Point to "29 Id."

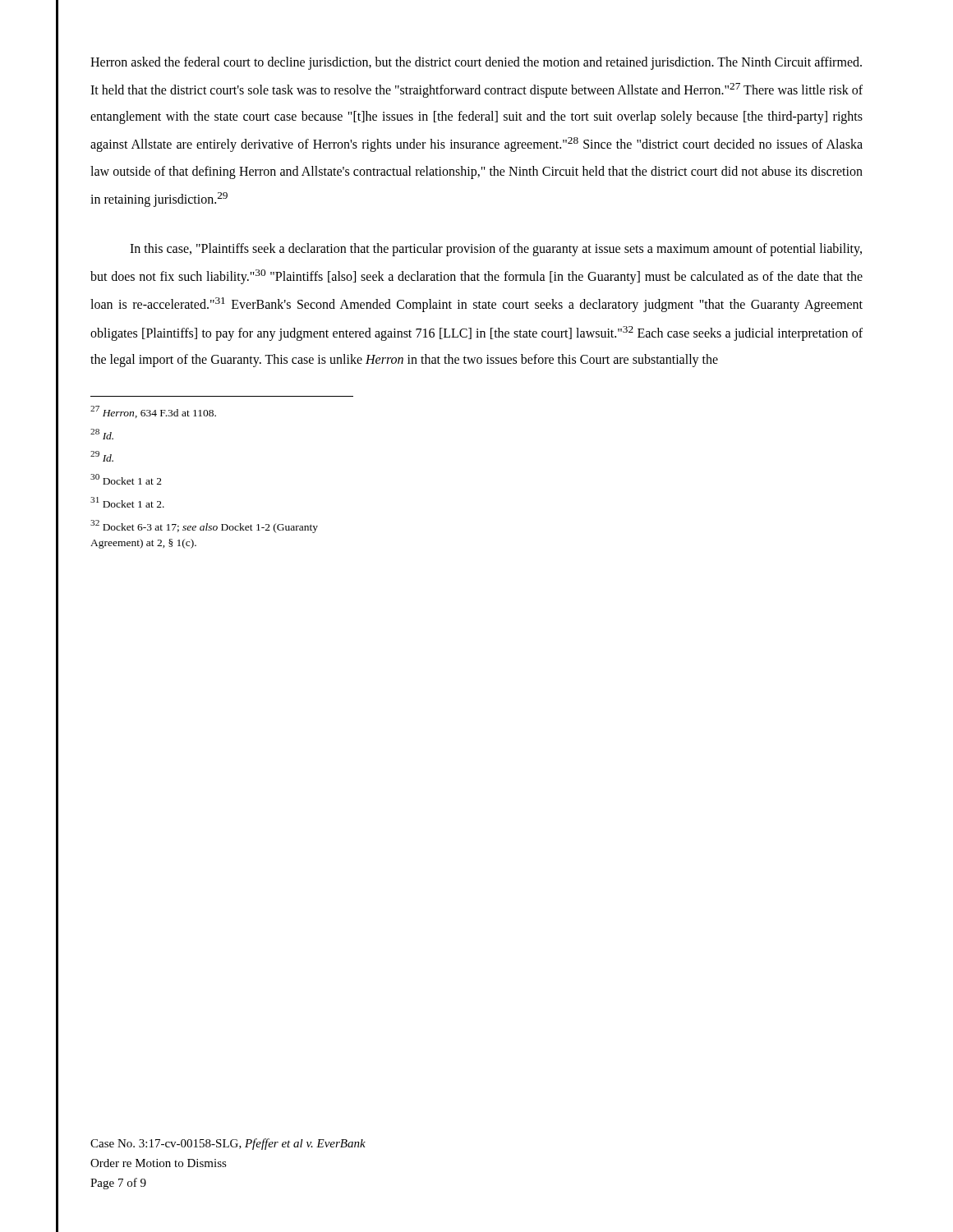[x=102, y=456]
